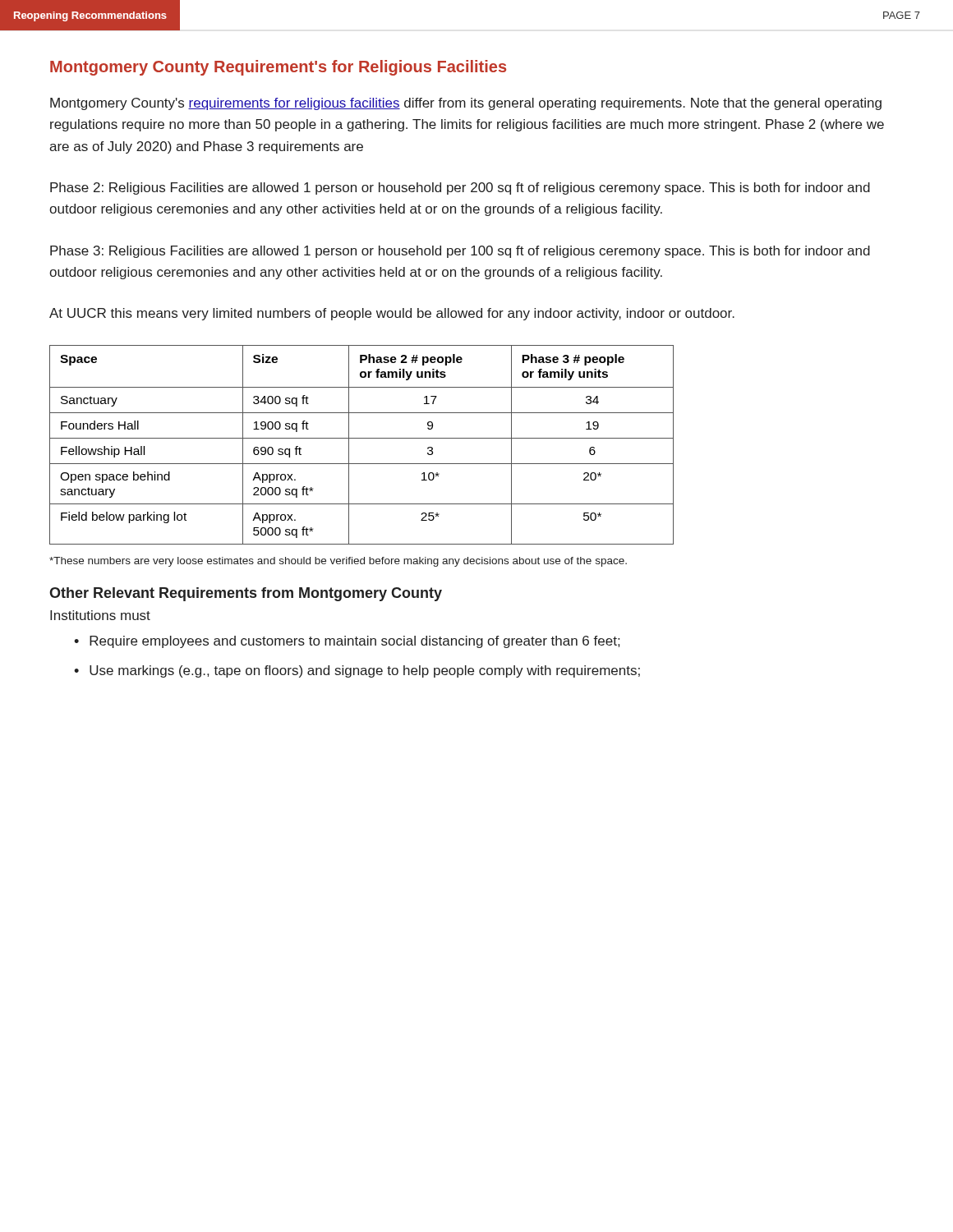
Task: Where is the passage that starts "Phase 2: Religious Facilities are allowed 1 person"?
Action: coord(460,198)
